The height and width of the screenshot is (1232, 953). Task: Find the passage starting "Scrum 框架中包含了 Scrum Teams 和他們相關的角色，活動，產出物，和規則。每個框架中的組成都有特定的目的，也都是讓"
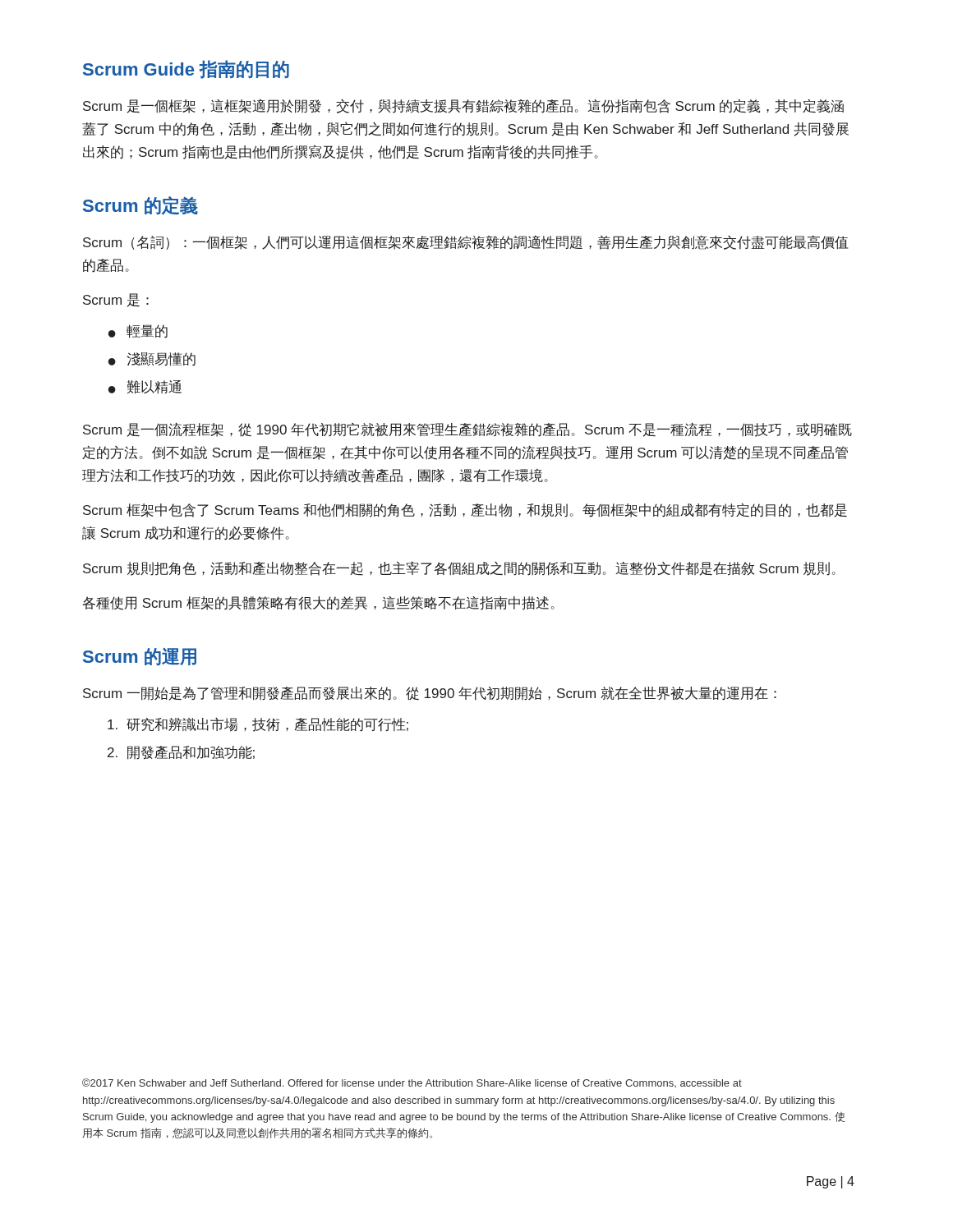click(x=465, y=522)
